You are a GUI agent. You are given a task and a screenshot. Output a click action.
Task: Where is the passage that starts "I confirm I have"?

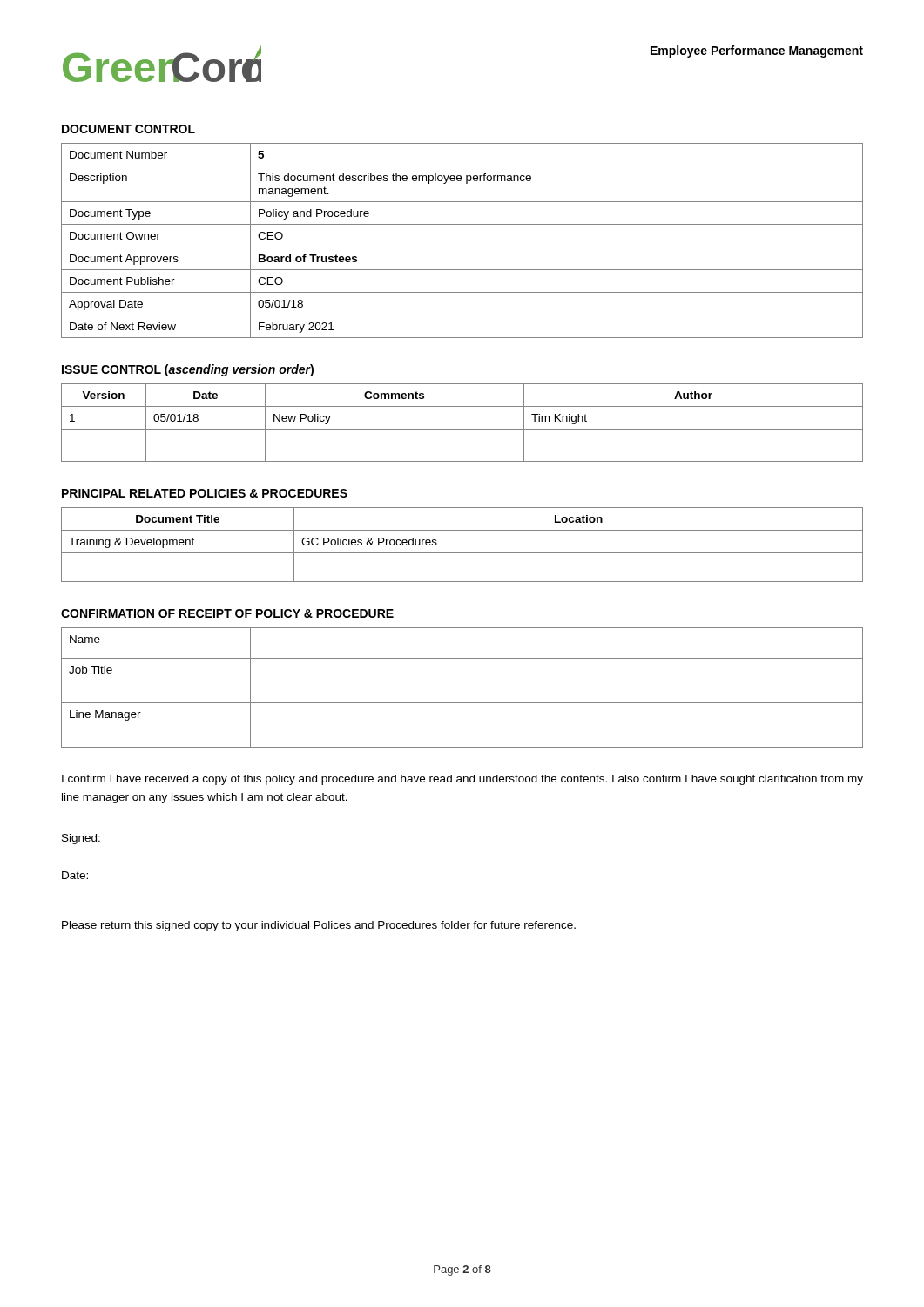pyautogui.click(x=462, y=788)
